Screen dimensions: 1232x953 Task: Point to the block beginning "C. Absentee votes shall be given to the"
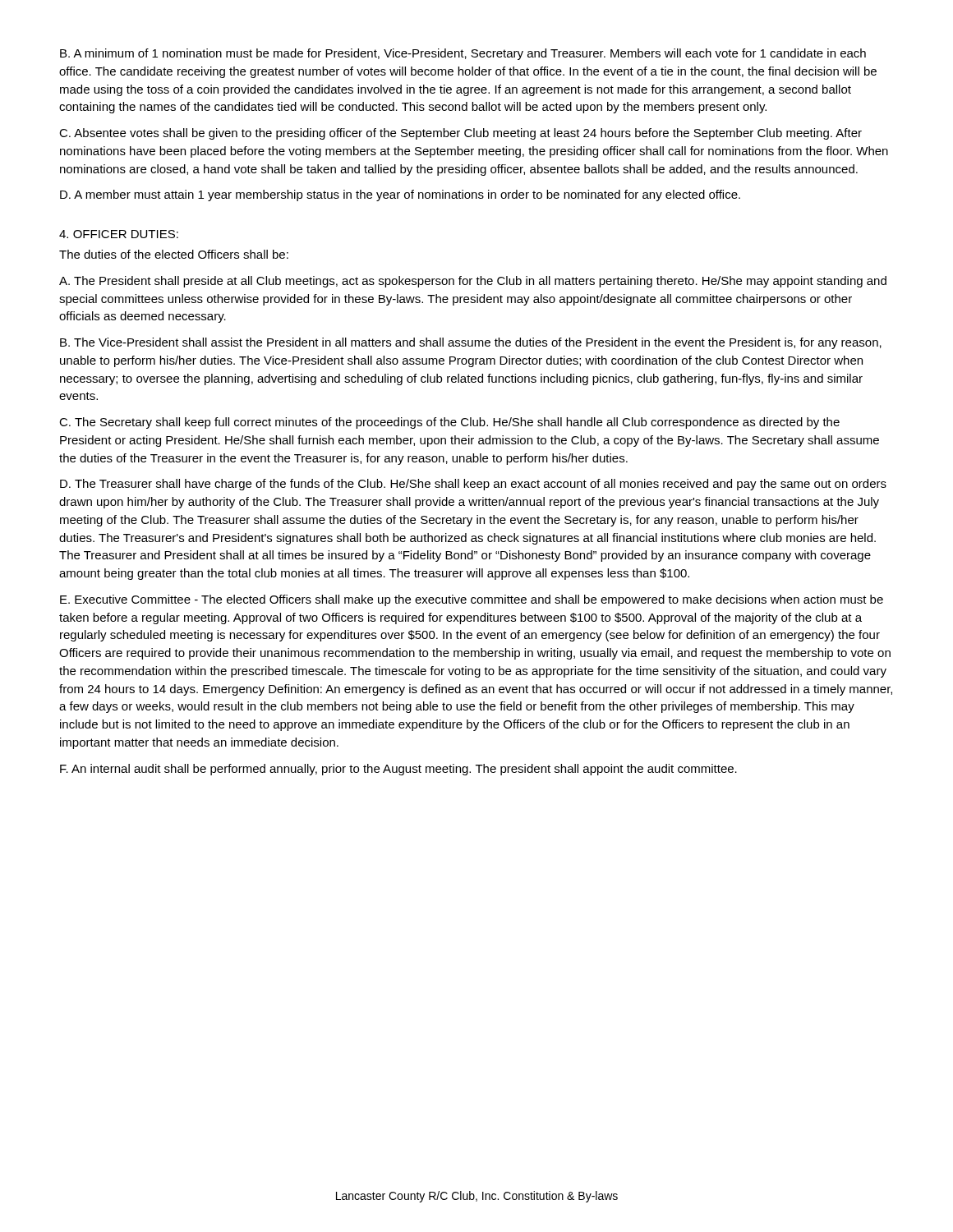[x=474, y=150]
